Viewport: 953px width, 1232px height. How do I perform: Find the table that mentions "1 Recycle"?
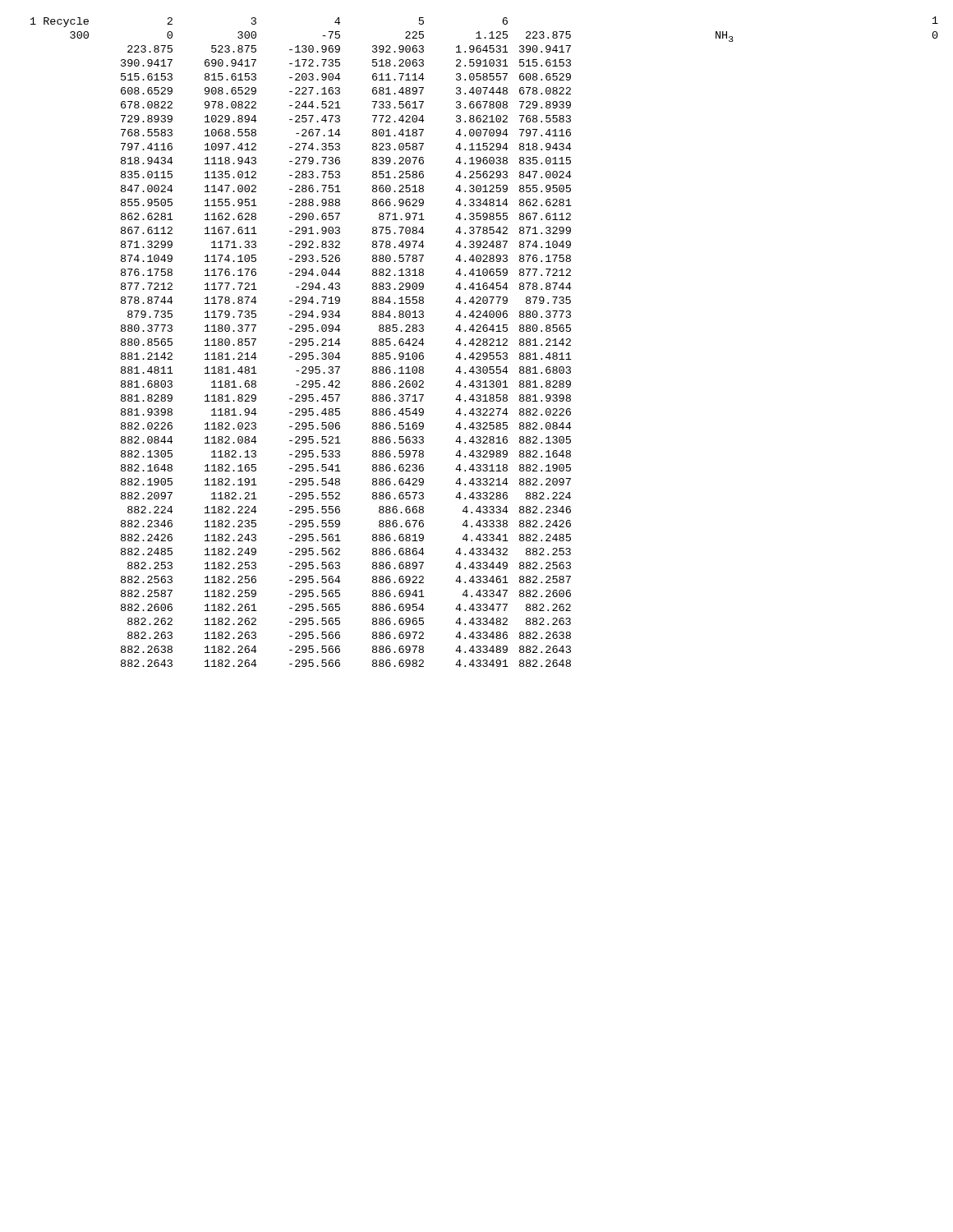[301, 343]
